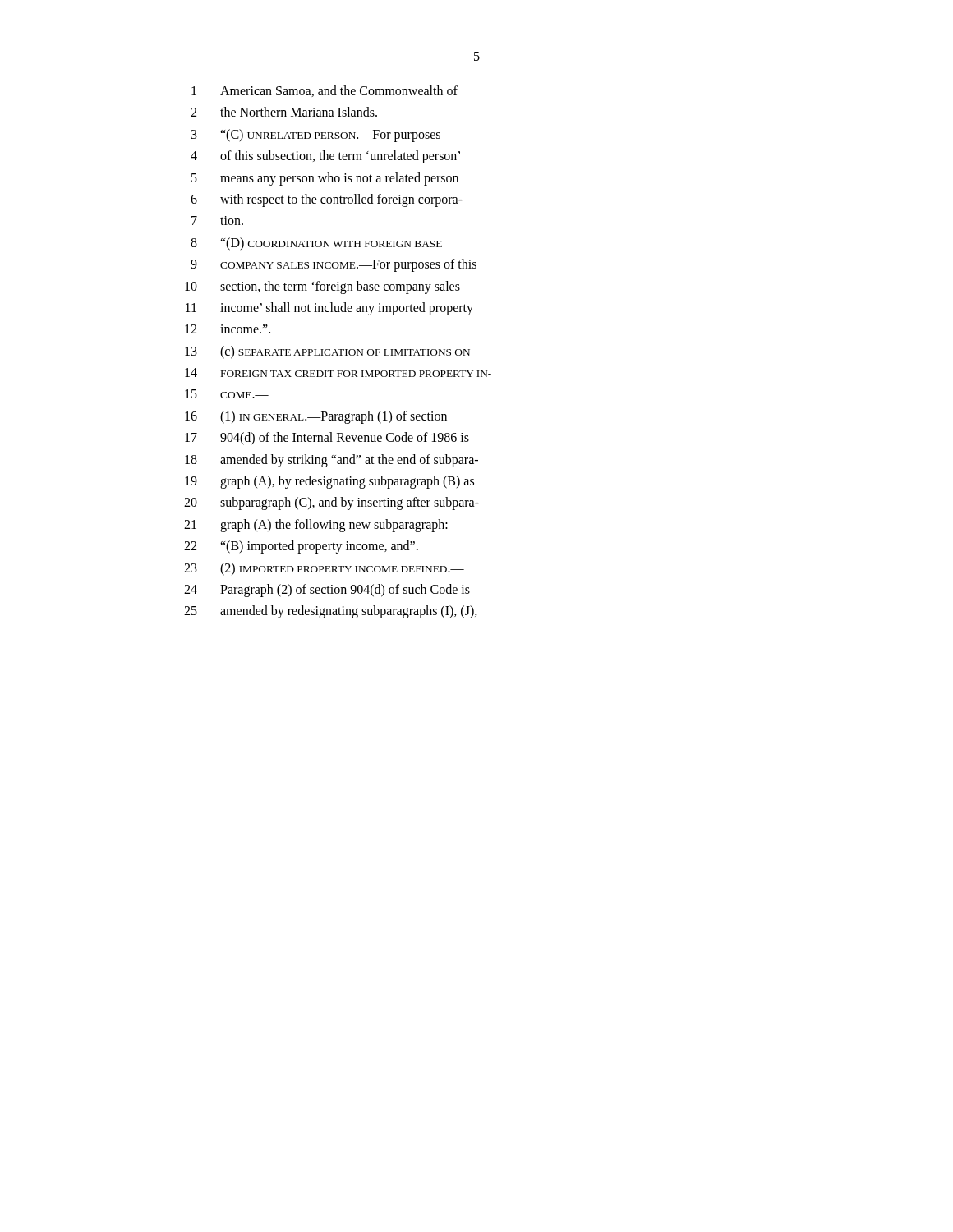
Task: Locate the list item containing "3 “(C) UNRELATED PERSON.—For purposes"
Action: (x=294, y=135)
